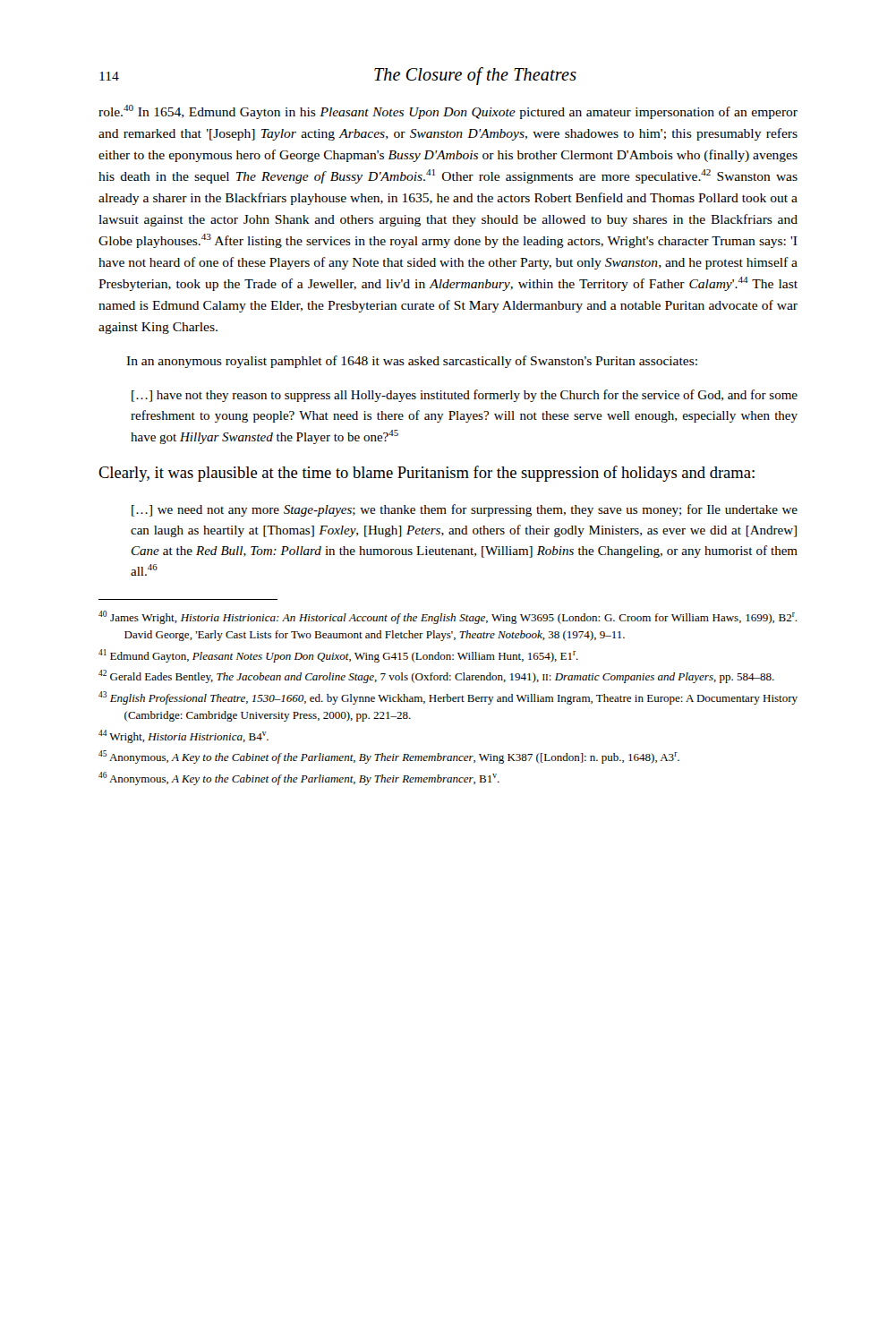The image size is (896, 1343).
Task: Locate the block of text that opens with "[…] have not they reason to suppress"
Action: pos(464,416)
